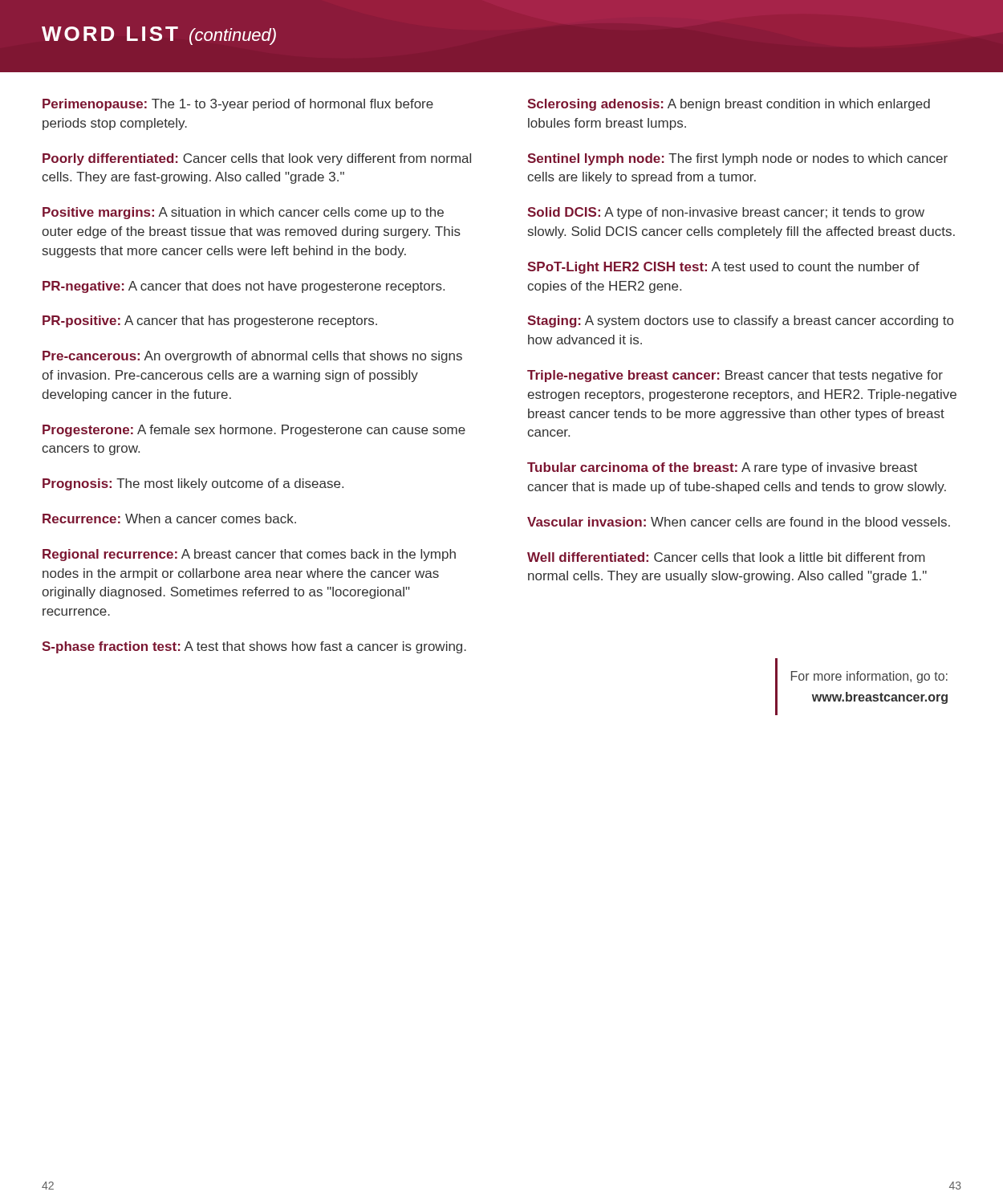Locate the list item containing "Sentinel lymph node: The first lymph node or"
Viewport: 1003px width, 1204px height.
pos(737,168)
